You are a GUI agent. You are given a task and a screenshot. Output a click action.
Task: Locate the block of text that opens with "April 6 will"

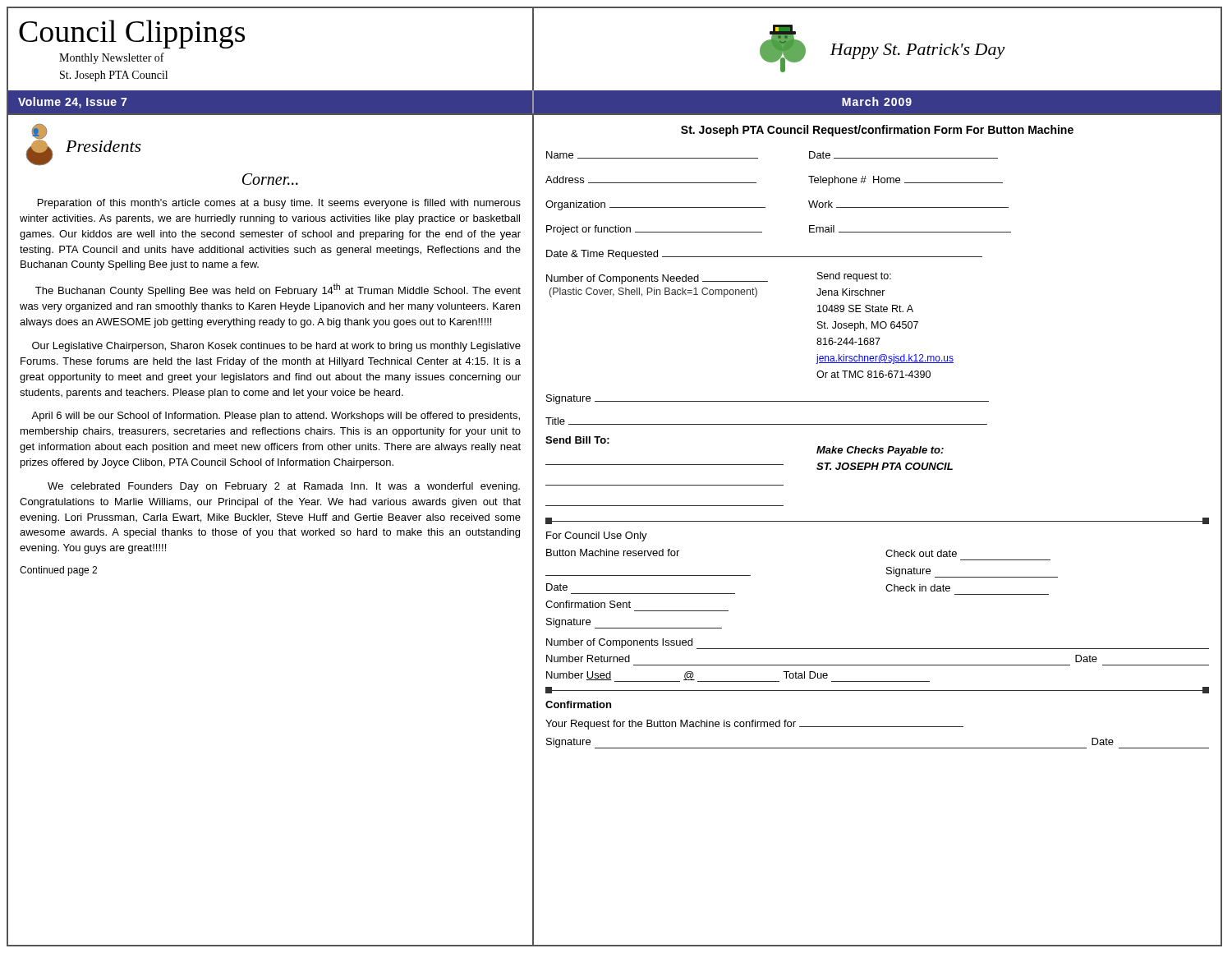pos(270,440)
